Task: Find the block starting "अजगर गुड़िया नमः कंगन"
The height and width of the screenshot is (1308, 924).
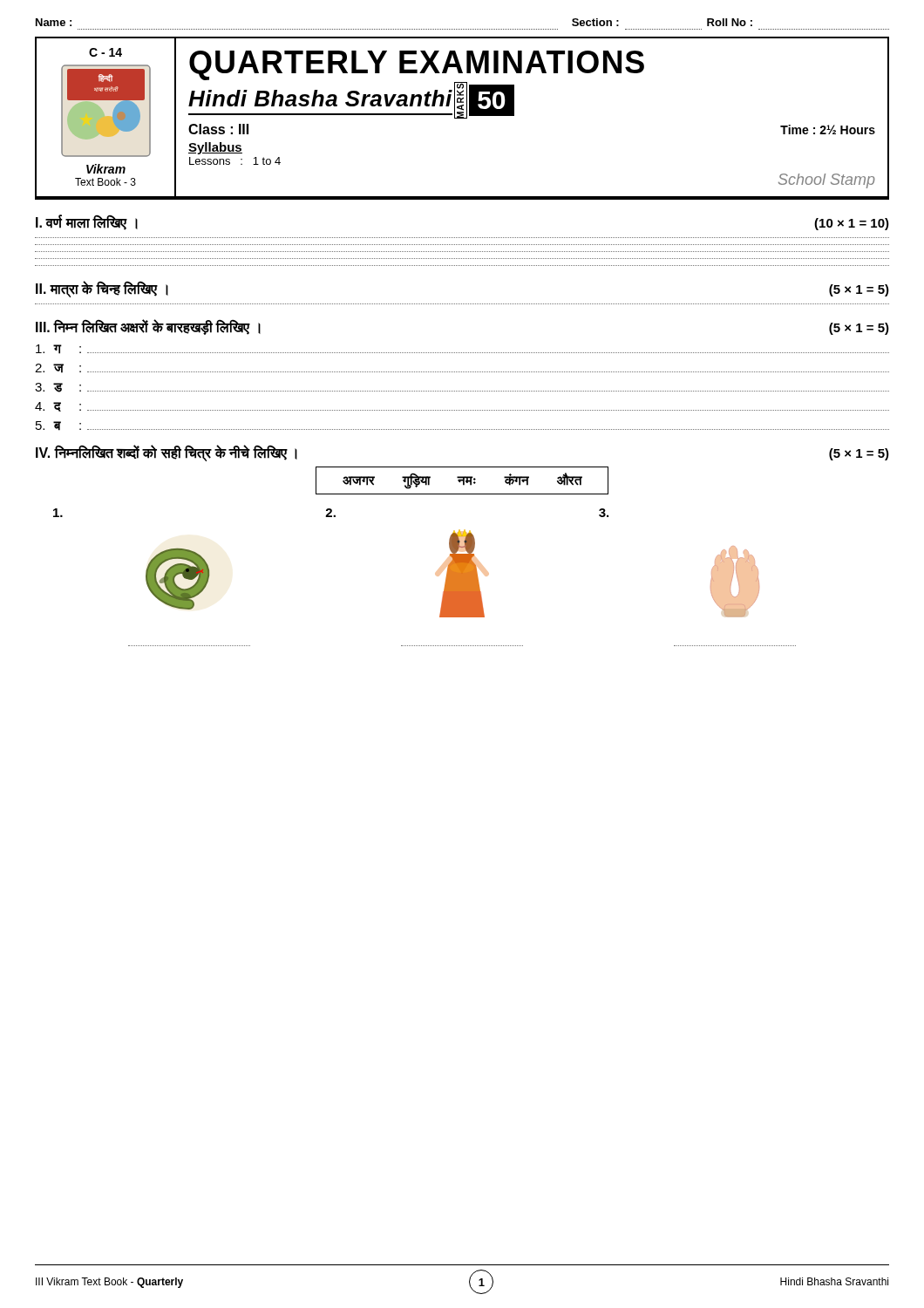Action: (x=462, y=480)
